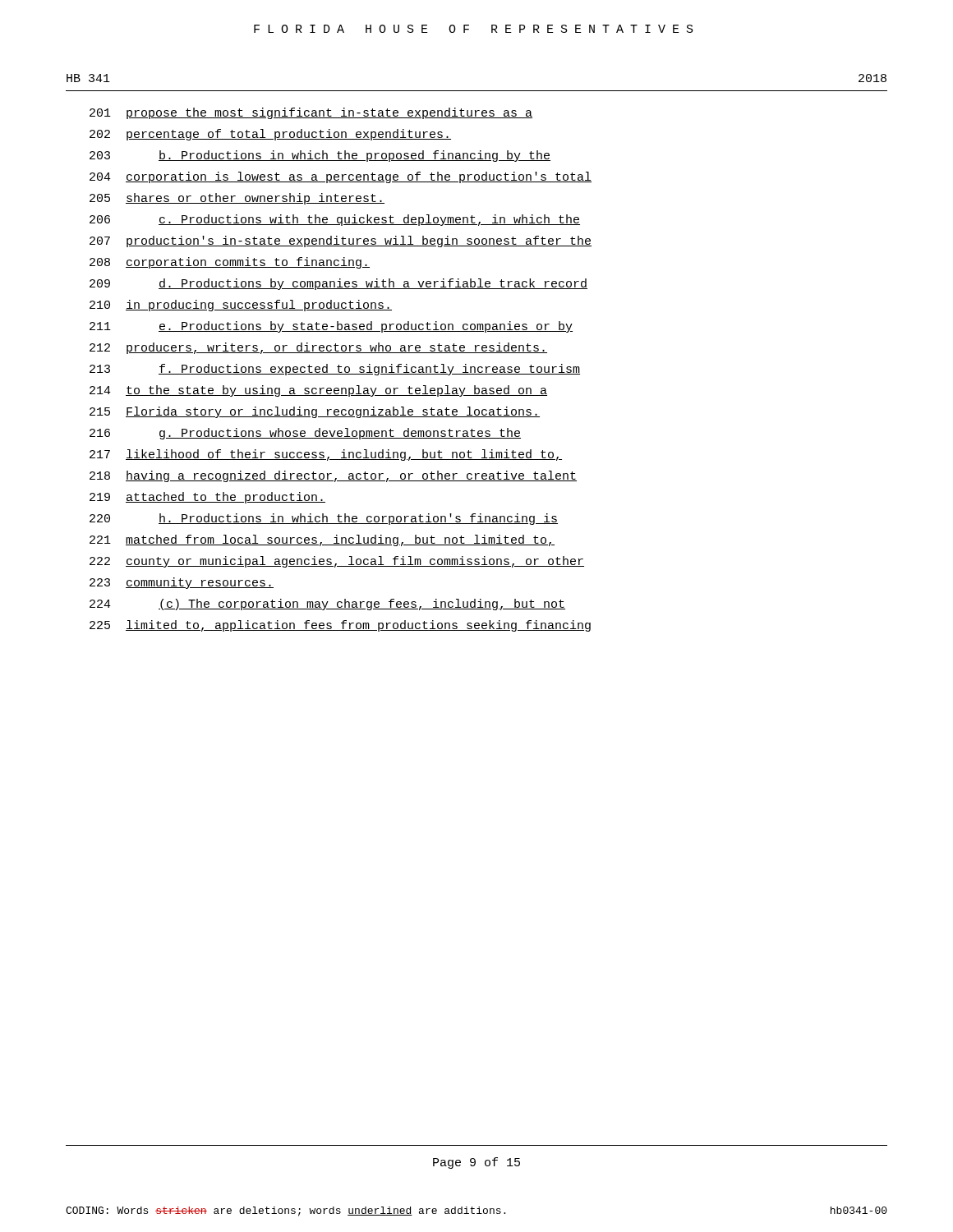Where is the passage that starts "201 propose the most significant in-state expenditures"?
The height and width of the screenshot is (1232, 953).
pos(476,114)
